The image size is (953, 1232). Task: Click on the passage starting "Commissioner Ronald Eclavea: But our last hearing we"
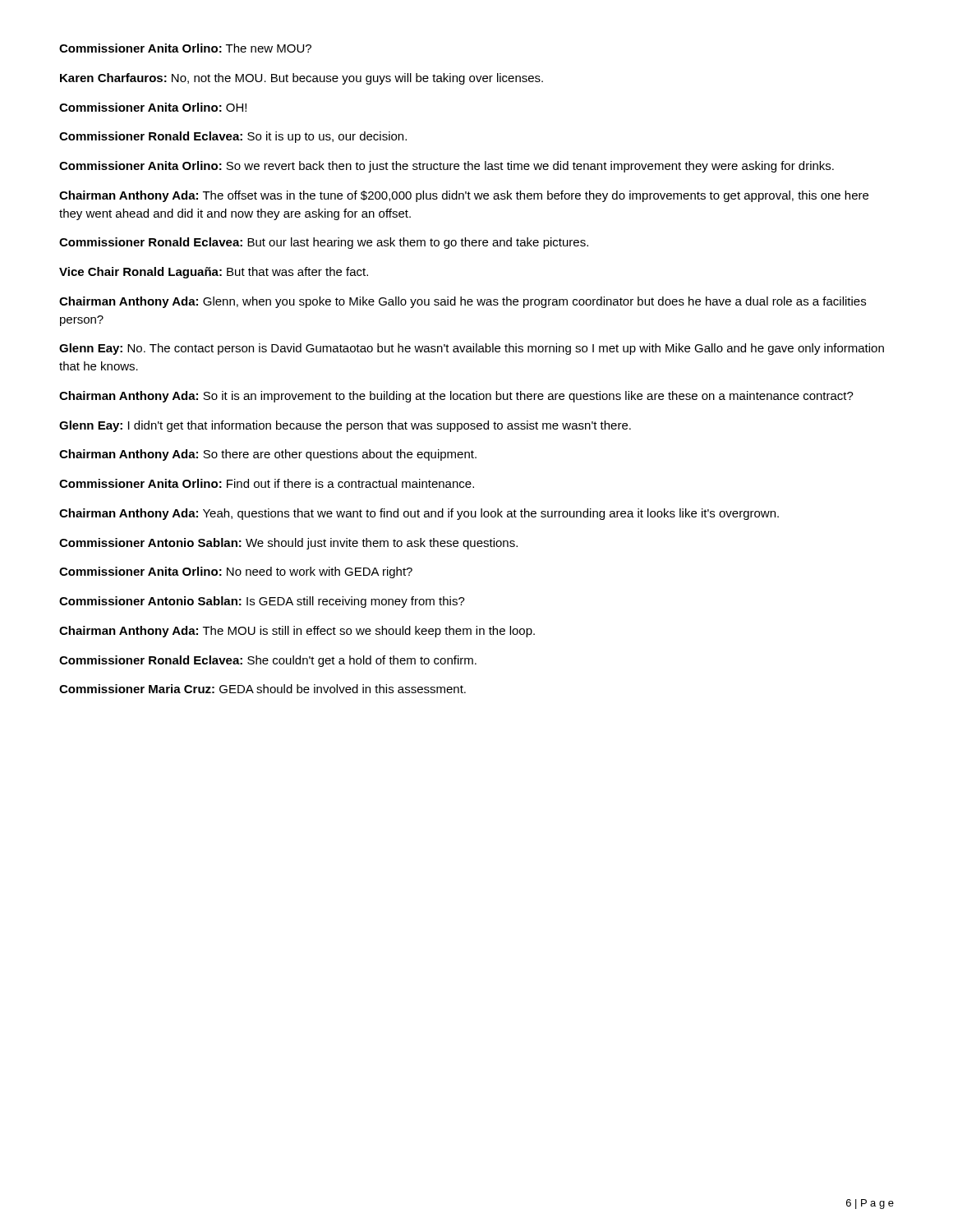(324, 242)
